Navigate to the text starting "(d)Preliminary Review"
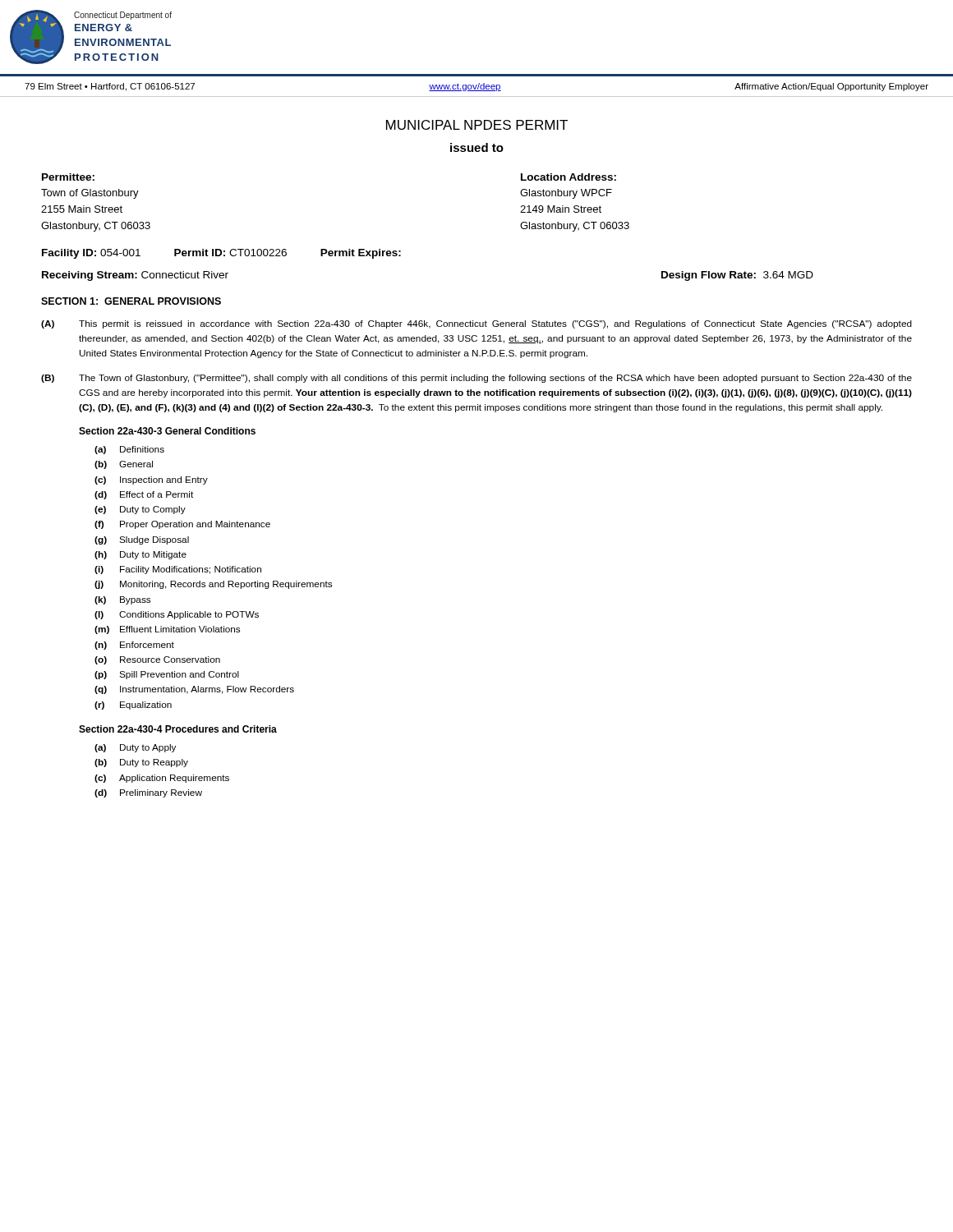The height and width of the screenshot is (1232, 953). 148,793
